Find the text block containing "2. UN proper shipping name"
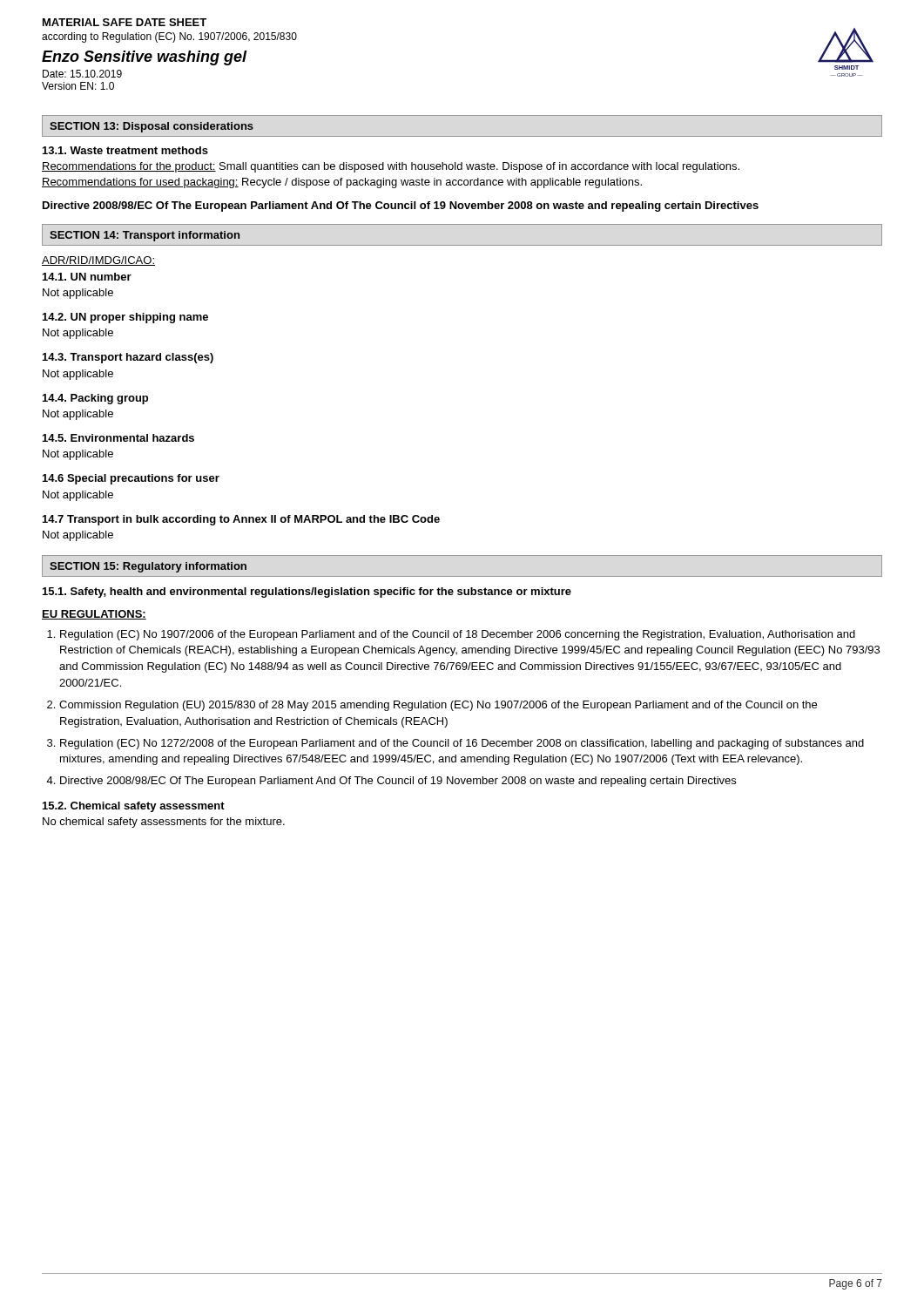Screen dimensions: 1307x924 (x=125, y=325)
